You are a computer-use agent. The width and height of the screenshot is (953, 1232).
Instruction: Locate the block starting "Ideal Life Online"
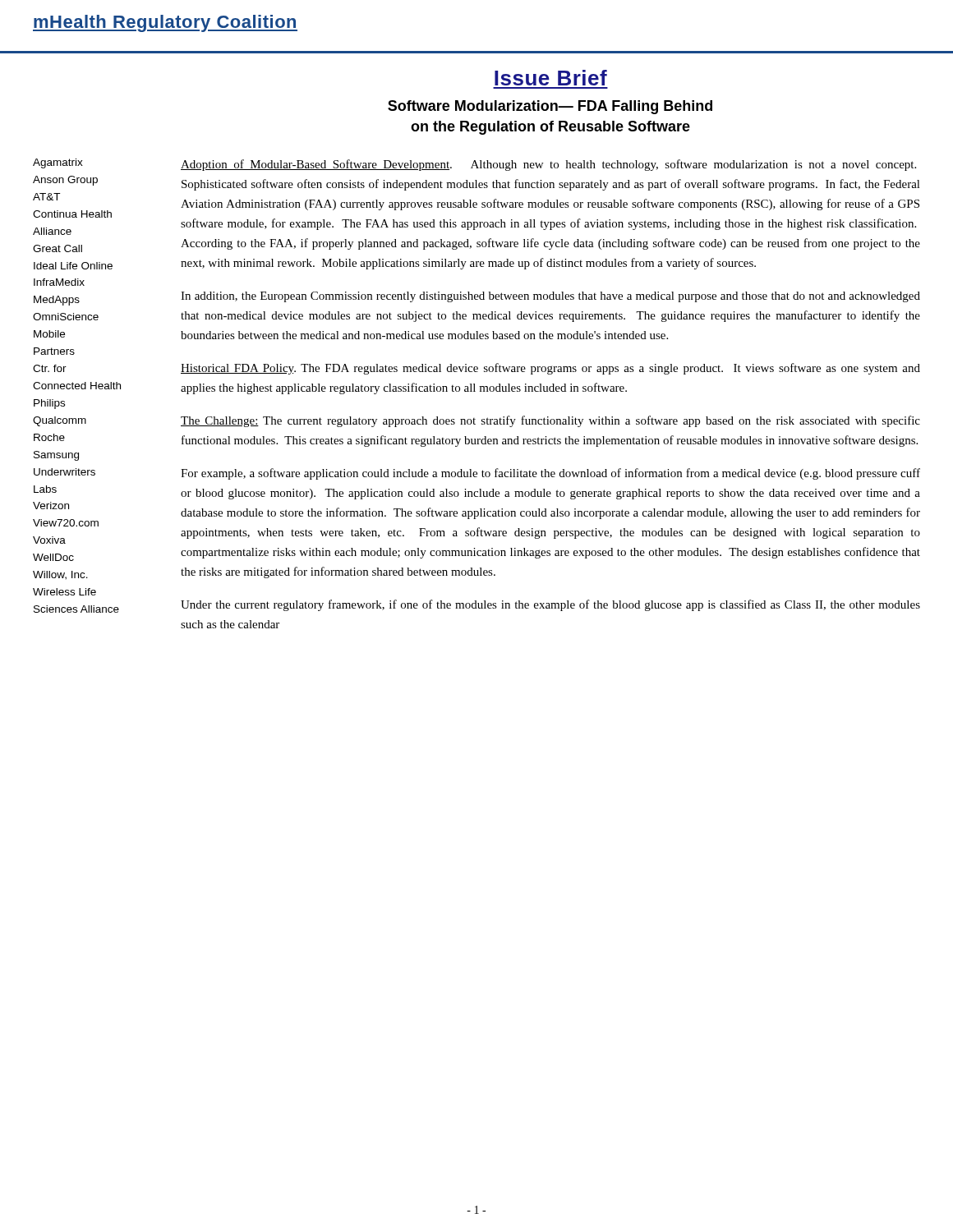click(73, 265)
